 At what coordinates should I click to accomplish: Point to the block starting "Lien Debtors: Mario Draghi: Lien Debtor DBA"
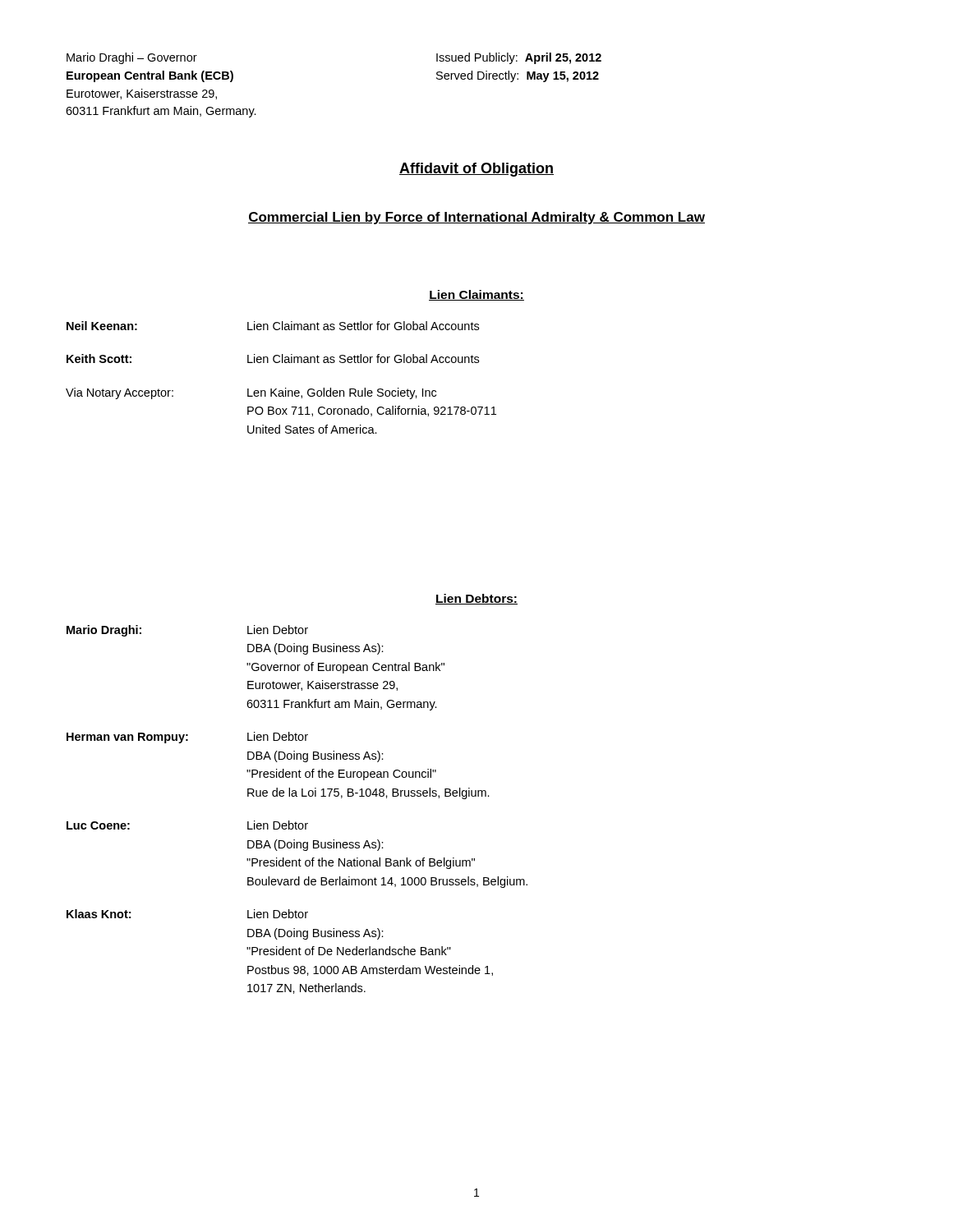click(476, 794)
